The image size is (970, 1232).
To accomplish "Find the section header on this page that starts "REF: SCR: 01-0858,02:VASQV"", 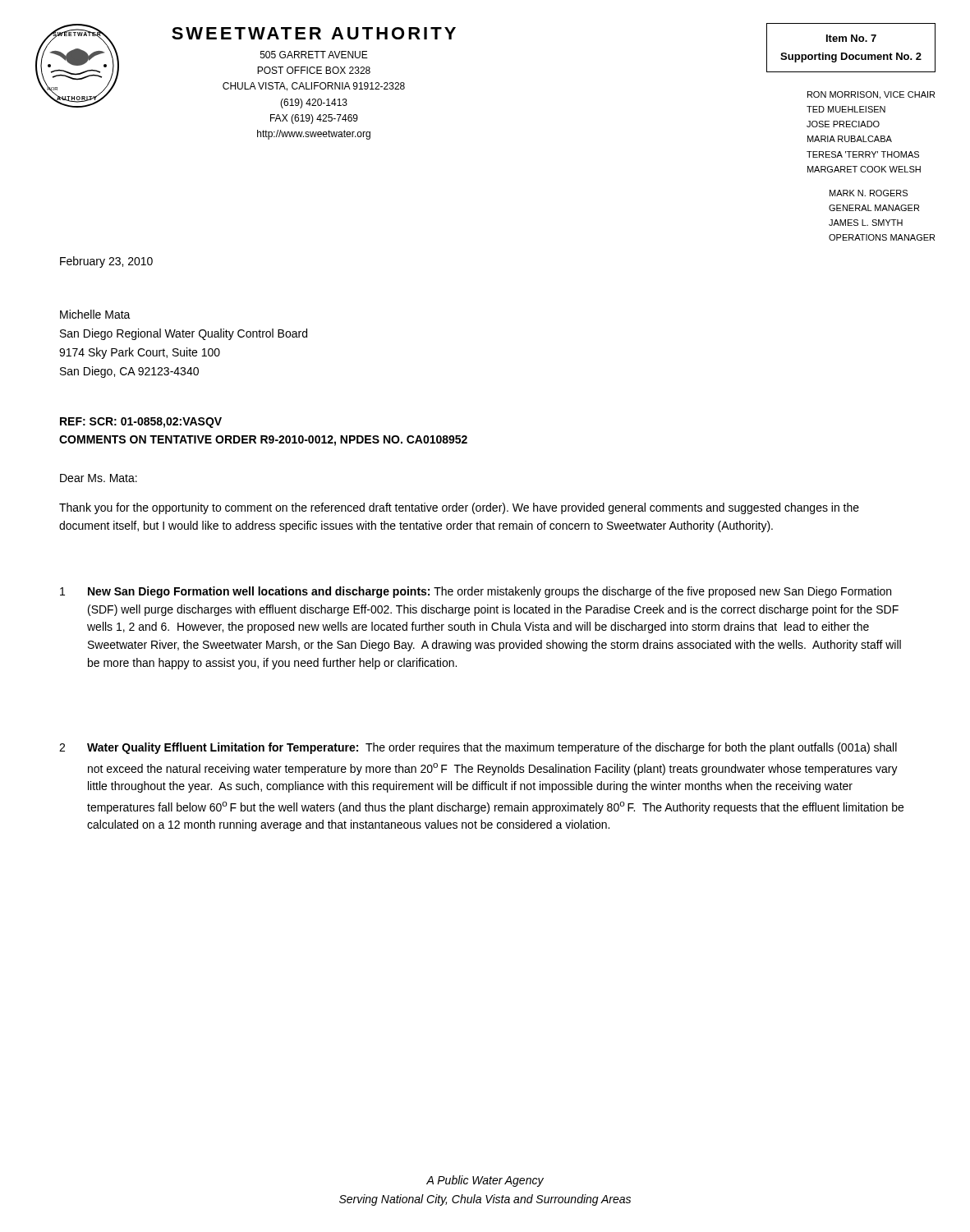I will coord(263,431).
